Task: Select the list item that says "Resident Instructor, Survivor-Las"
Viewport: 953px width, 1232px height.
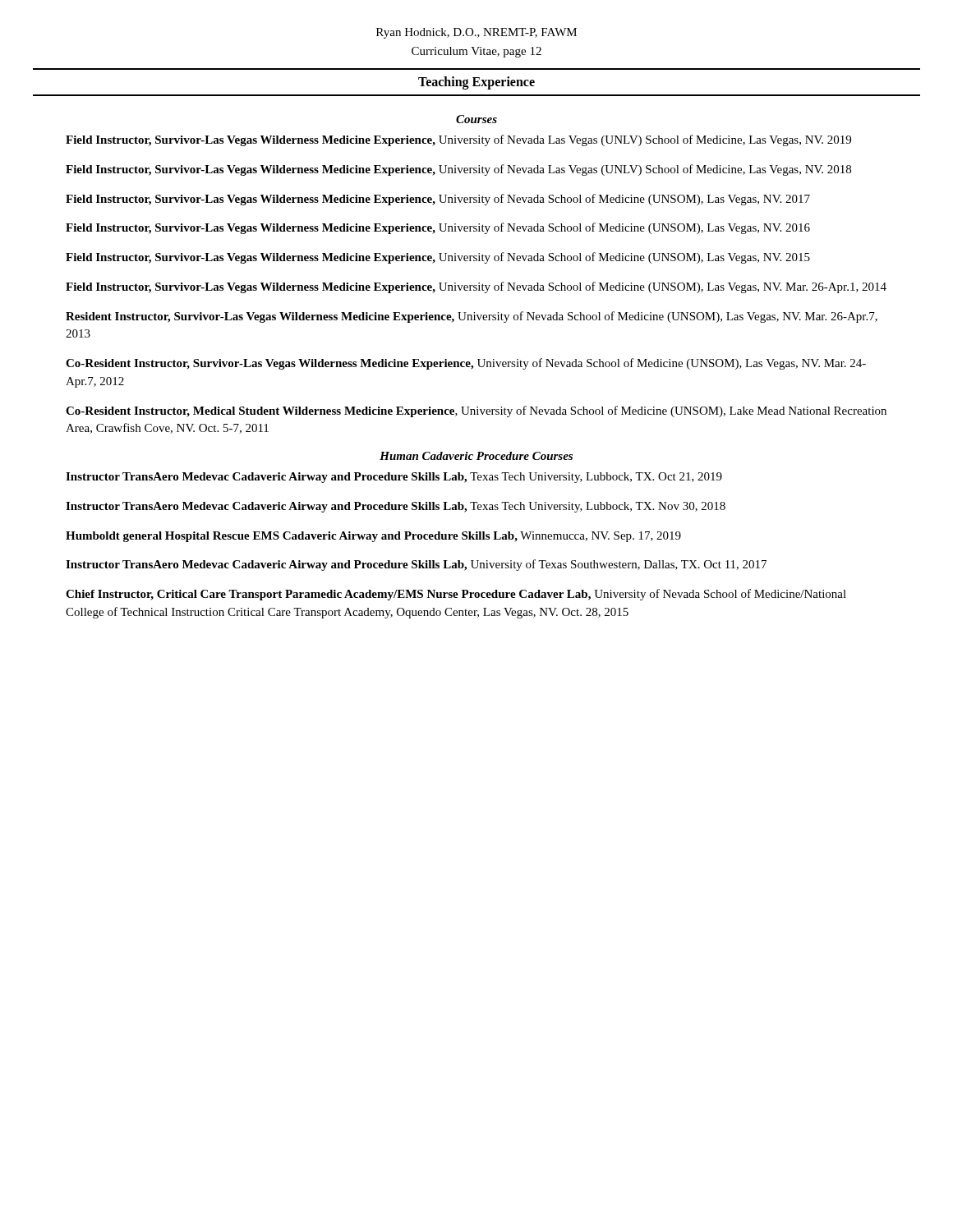Action: click(472, 325)
